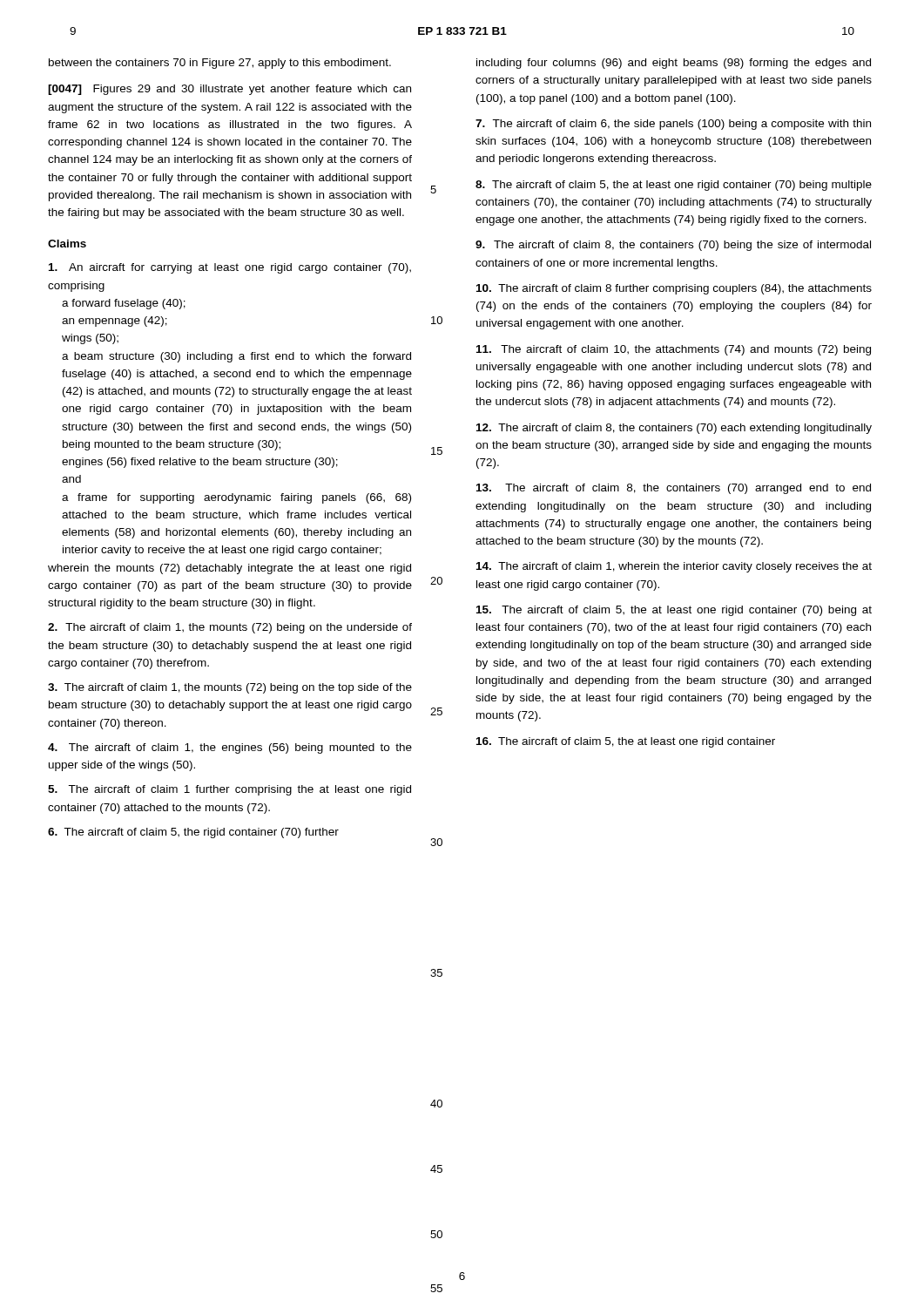Image resolution: width=924 pixels, height=1307 pixels.
Task: Where is the passage that starts "13. The aircraft of claim 8, the"?
Action: 674,514
